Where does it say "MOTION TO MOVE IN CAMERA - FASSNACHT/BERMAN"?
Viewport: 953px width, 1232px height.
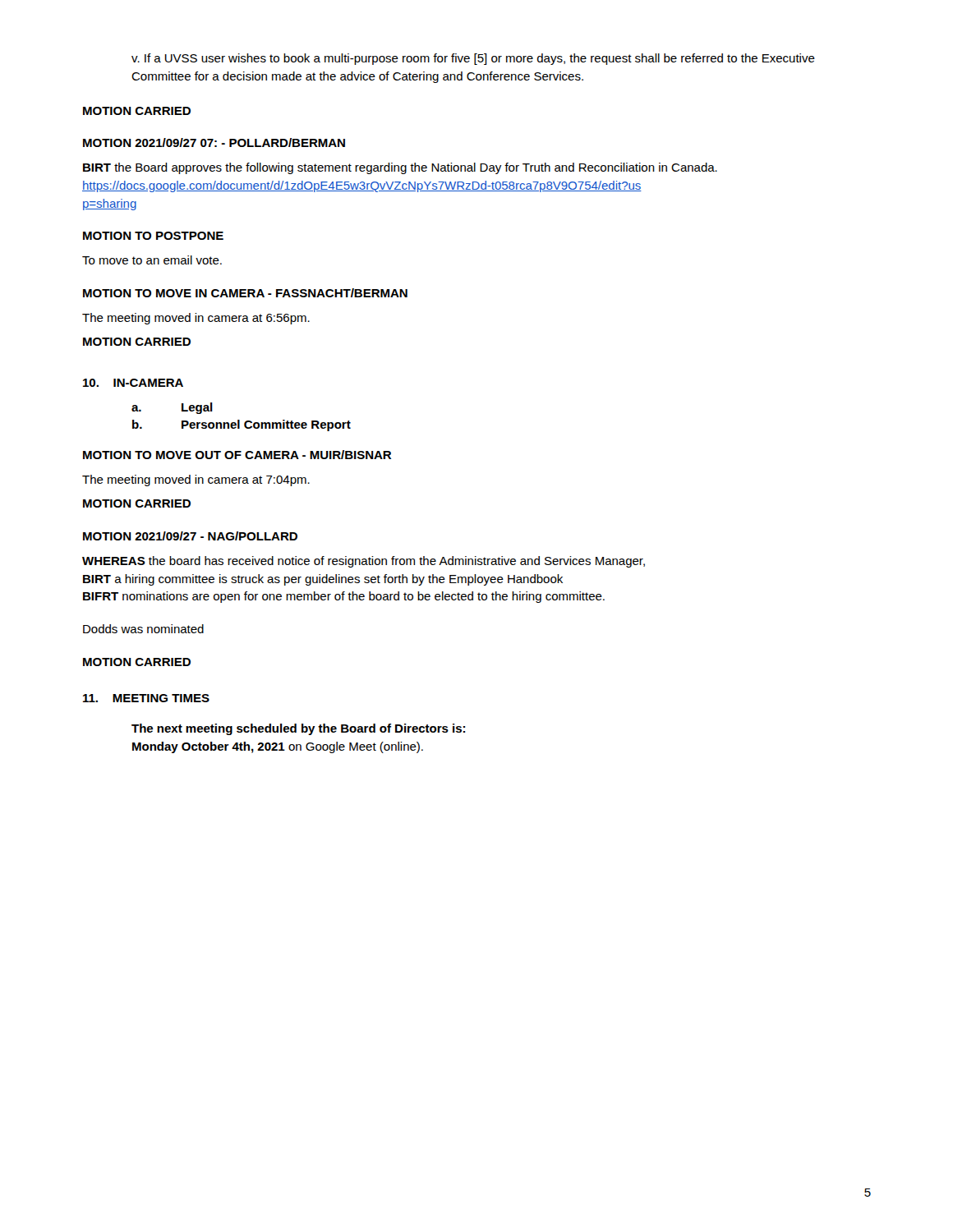click(245, 293)
